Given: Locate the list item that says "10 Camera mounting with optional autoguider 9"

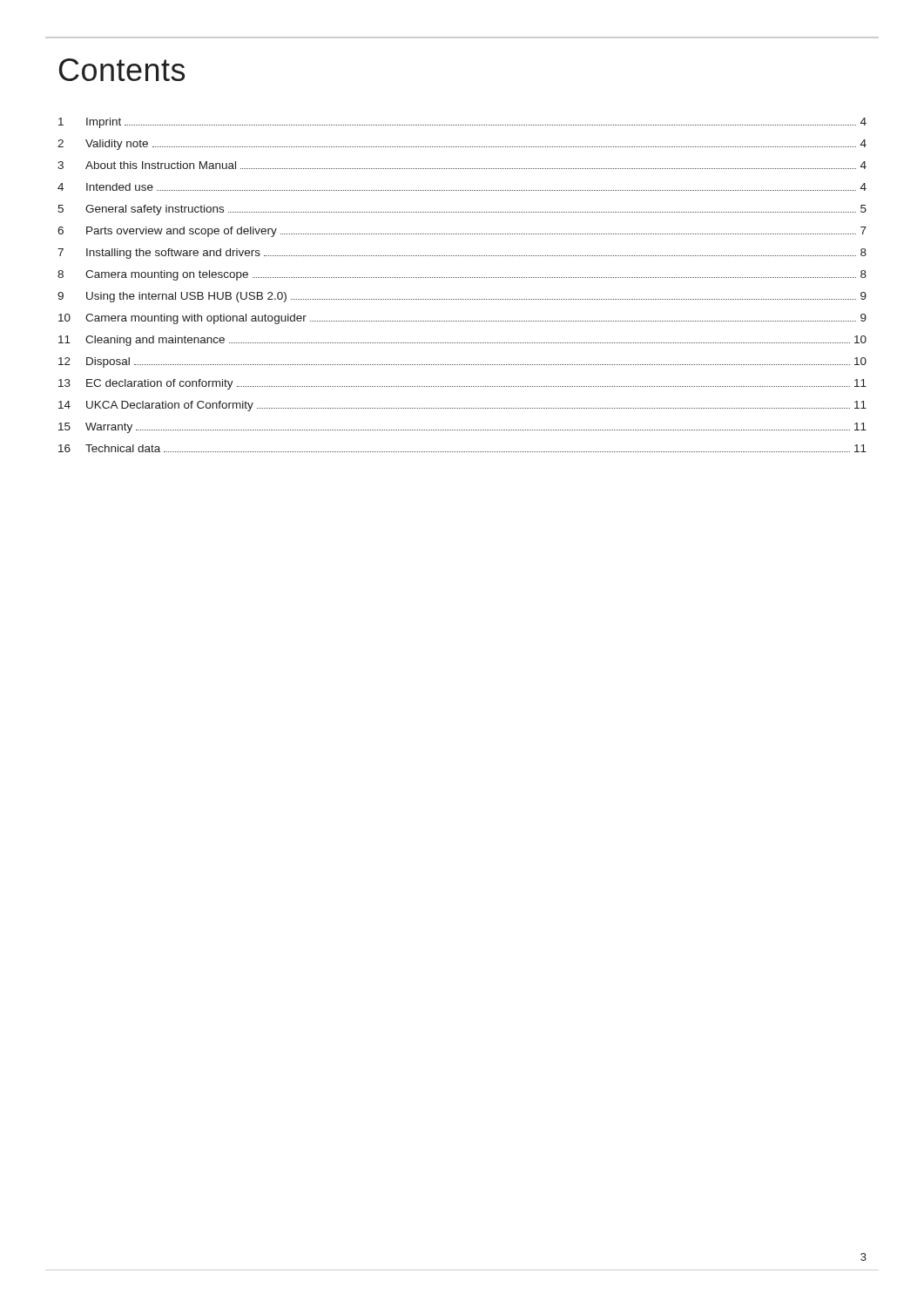Looking at the screenshot, I should coord(462,318).
